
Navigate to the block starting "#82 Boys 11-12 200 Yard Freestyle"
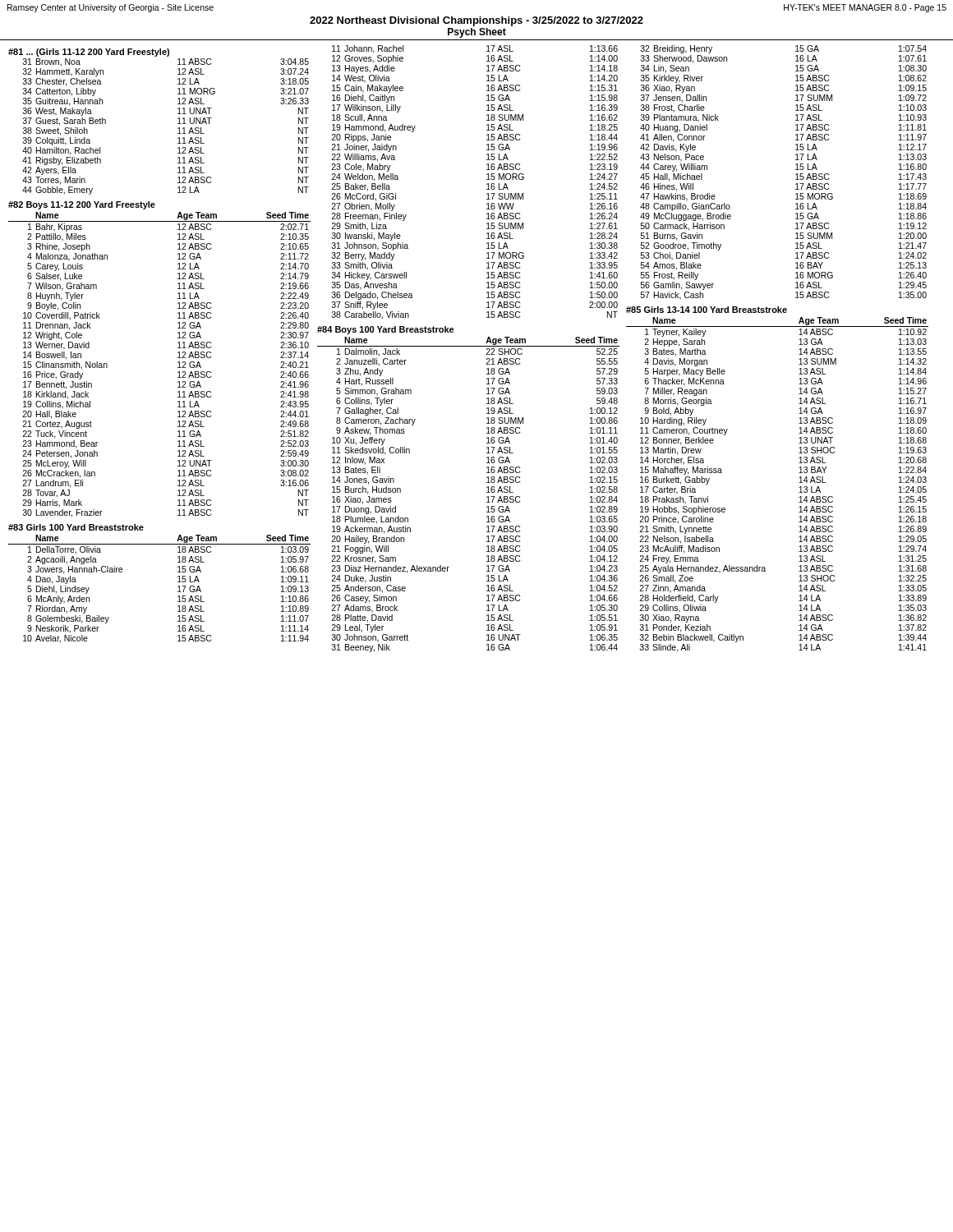82,205
